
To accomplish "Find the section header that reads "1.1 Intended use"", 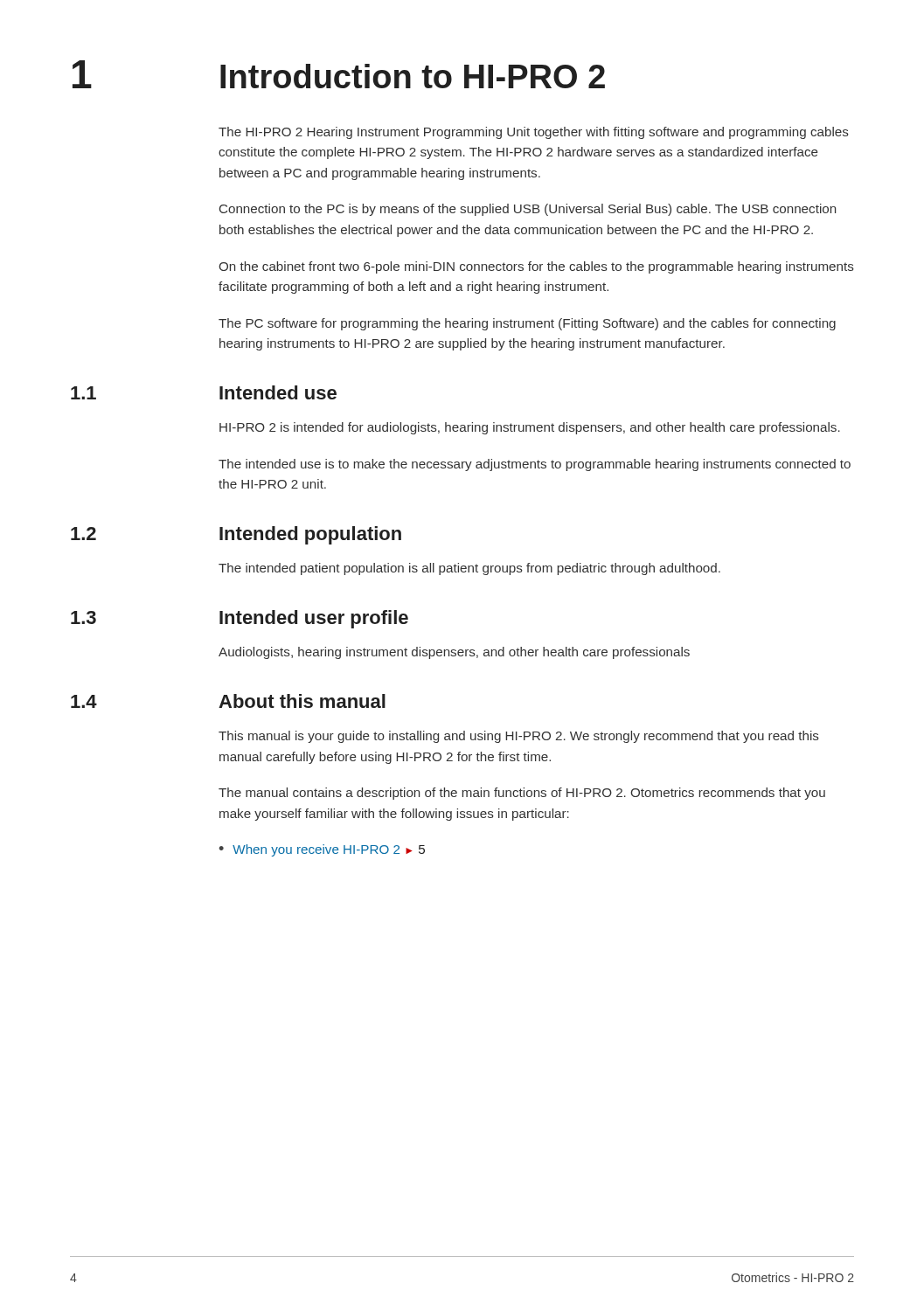I will coord(76,392).
